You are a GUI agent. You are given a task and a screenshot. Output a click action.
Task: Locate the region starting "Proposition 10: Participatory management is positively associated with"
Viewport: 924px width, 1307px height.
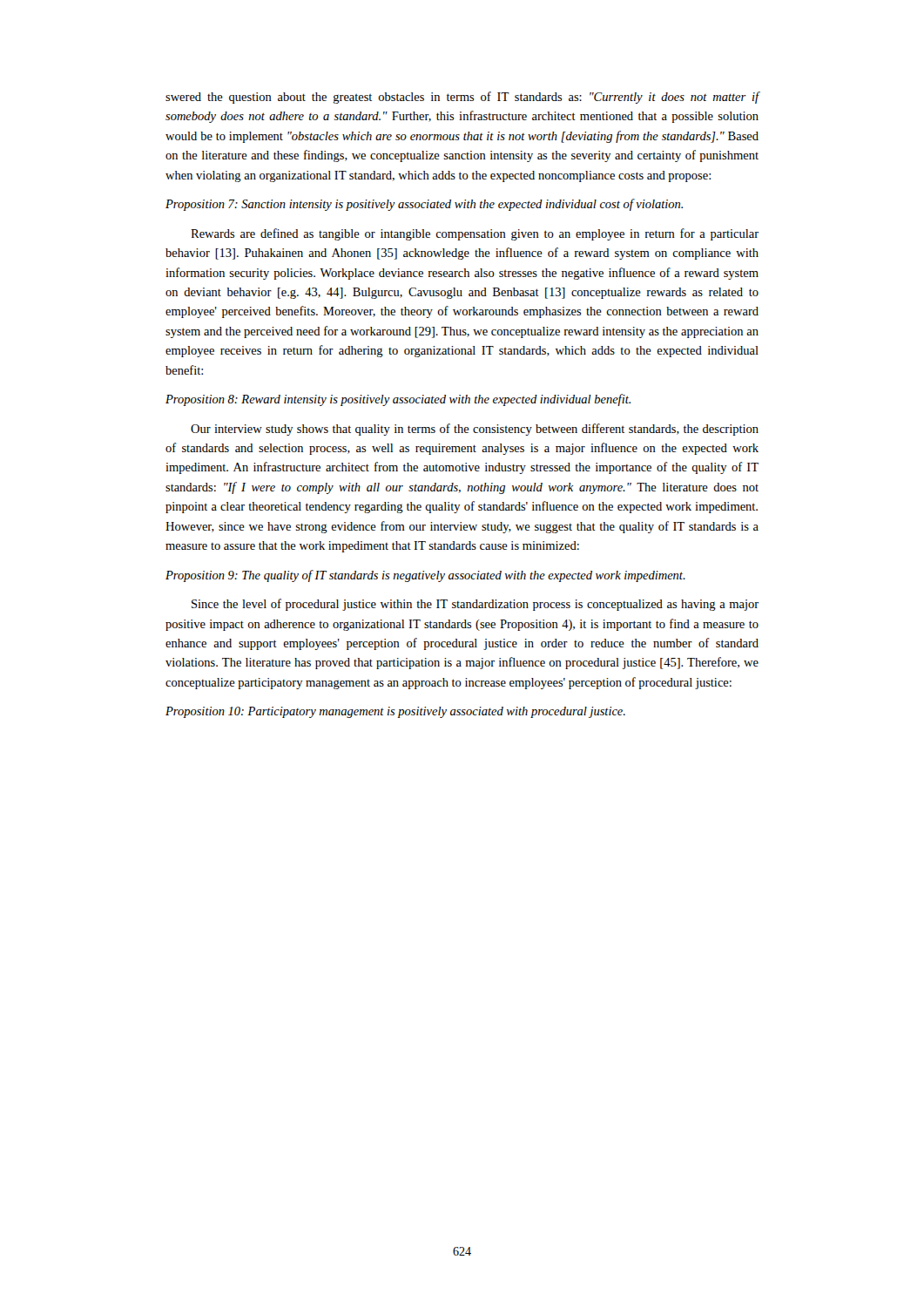coord(396,711)
